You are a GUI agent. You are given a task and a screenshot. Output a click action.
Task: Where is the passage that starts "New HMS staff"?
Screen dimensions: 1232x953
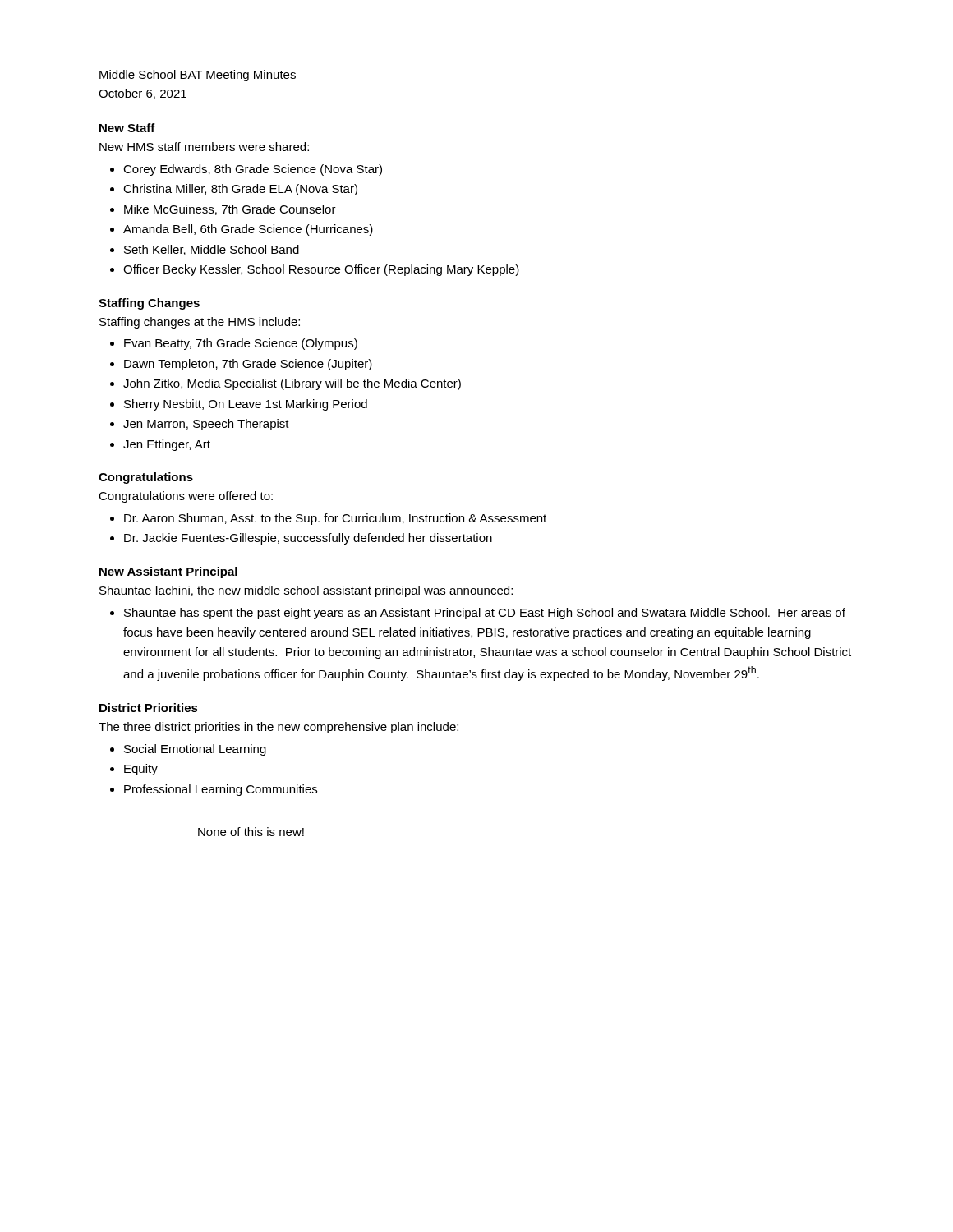[x=204, y=147]
